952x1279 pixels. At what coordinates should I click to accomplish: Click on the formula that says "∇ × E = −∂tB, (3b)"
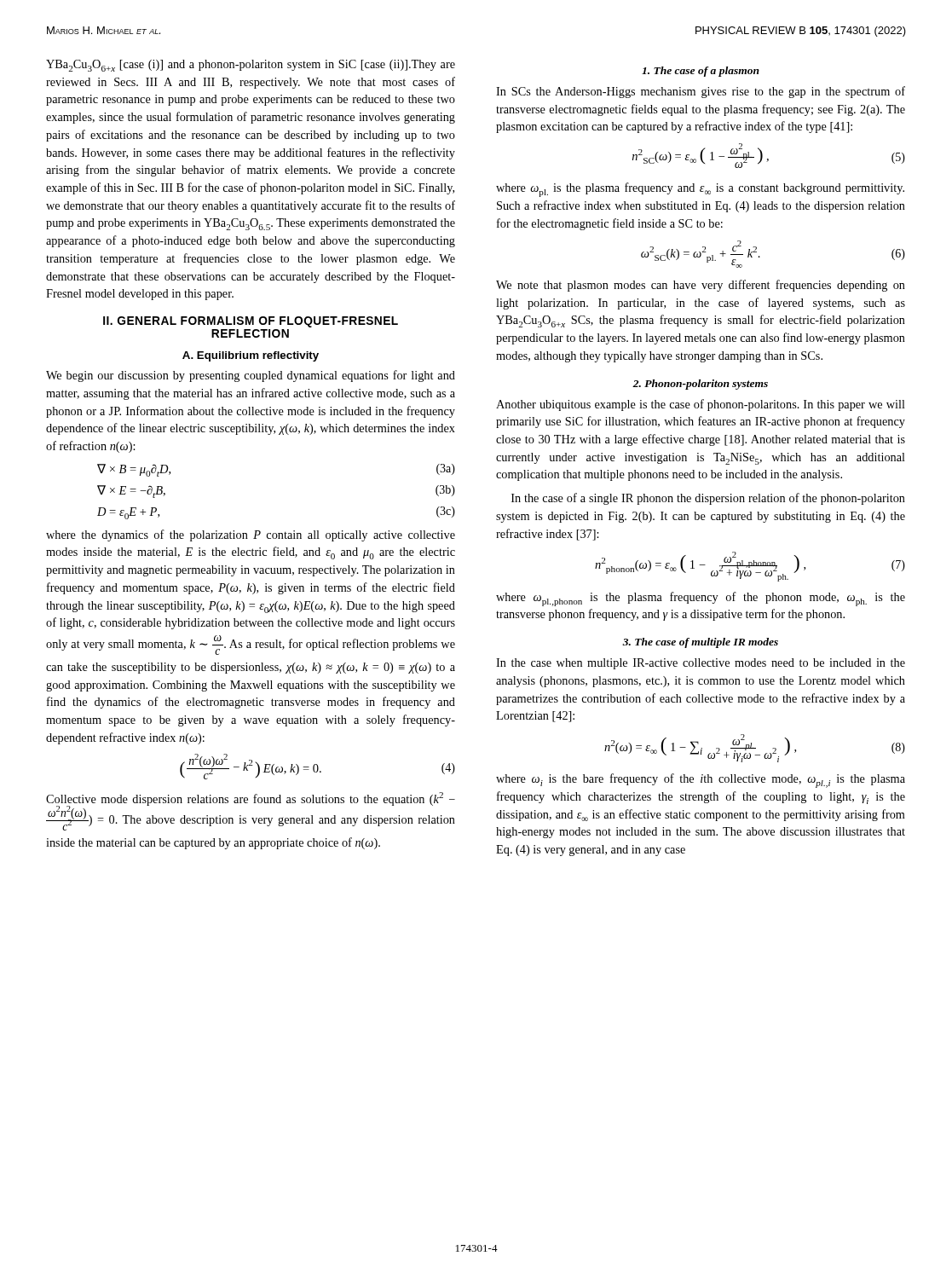122,491
